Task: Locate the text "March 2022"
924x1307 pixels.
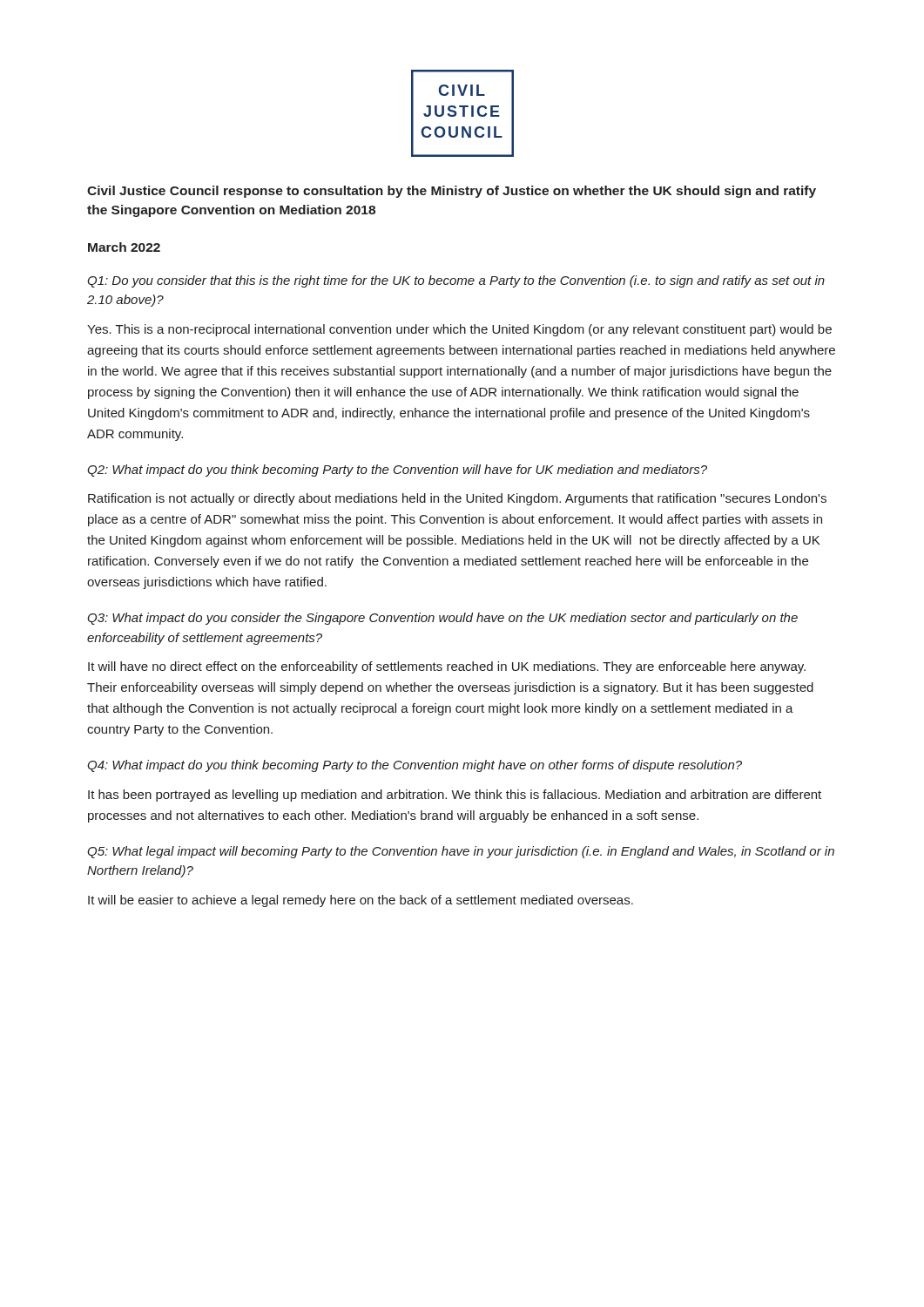Action: point(124,247)
